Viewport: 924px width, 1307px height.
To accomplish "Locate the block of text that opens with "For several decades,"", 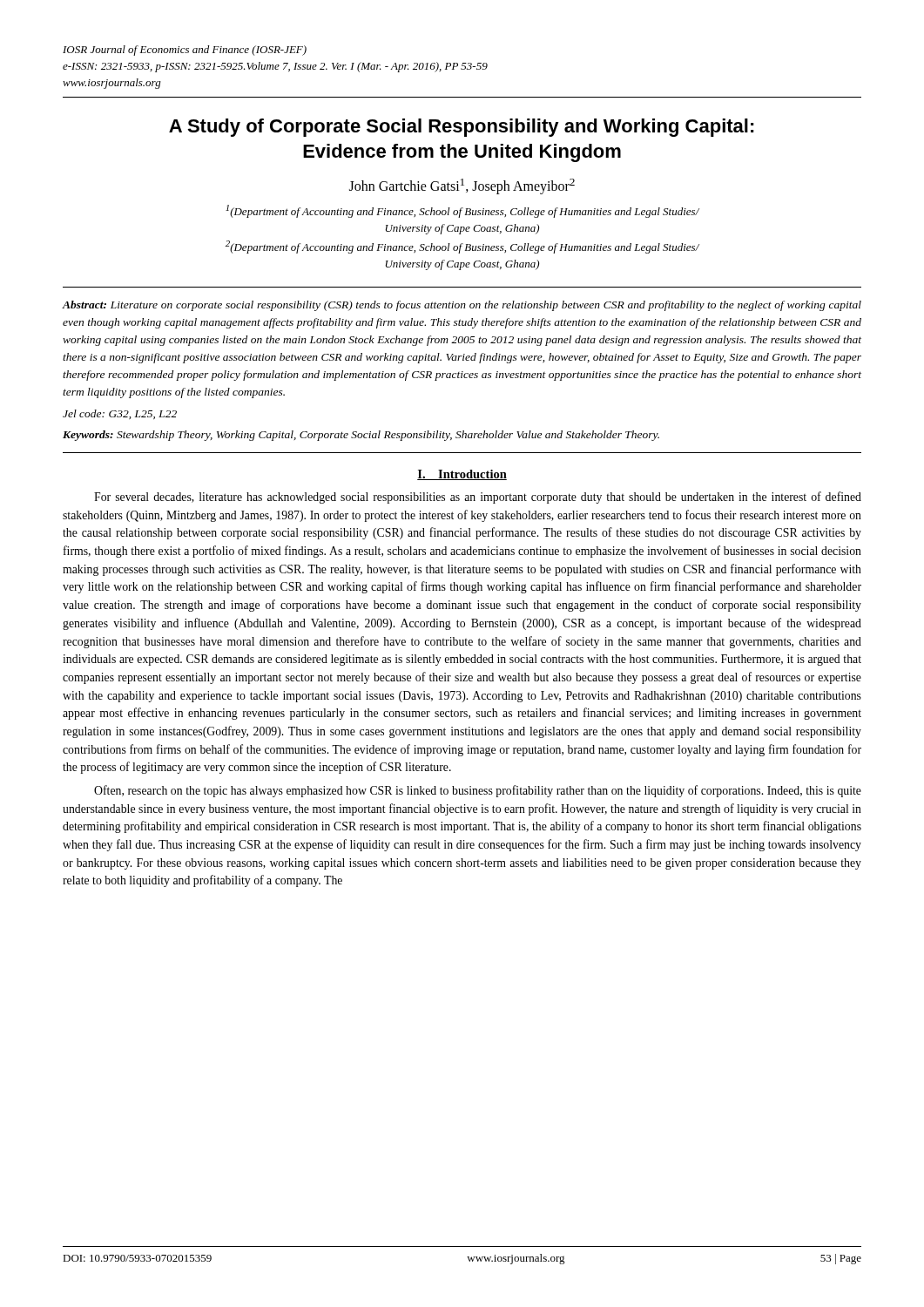I will pyautogui.click(x=462, y=690).
